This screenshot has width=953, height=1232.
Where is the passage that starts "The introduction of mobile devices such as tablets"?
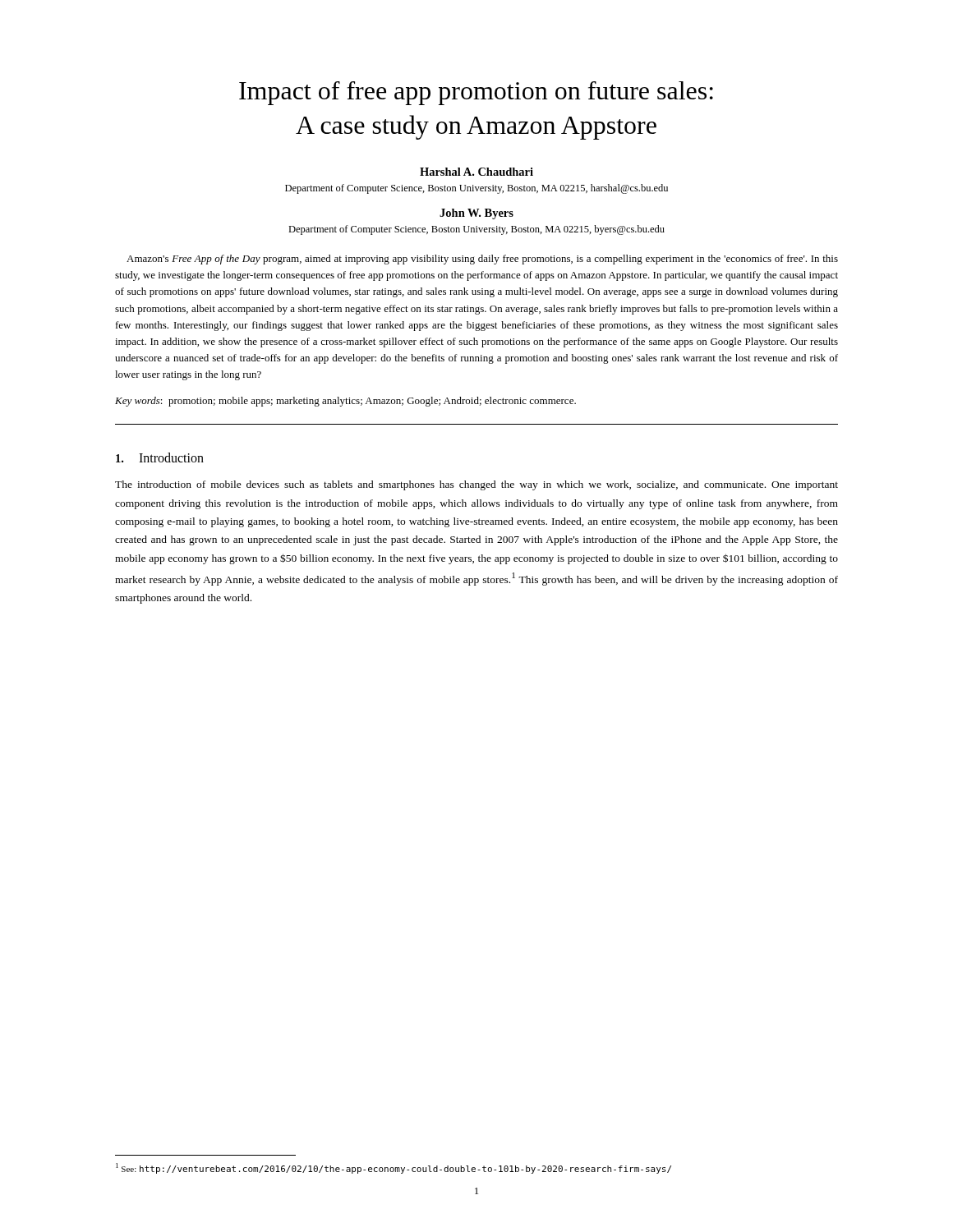(x=476, y=541)
